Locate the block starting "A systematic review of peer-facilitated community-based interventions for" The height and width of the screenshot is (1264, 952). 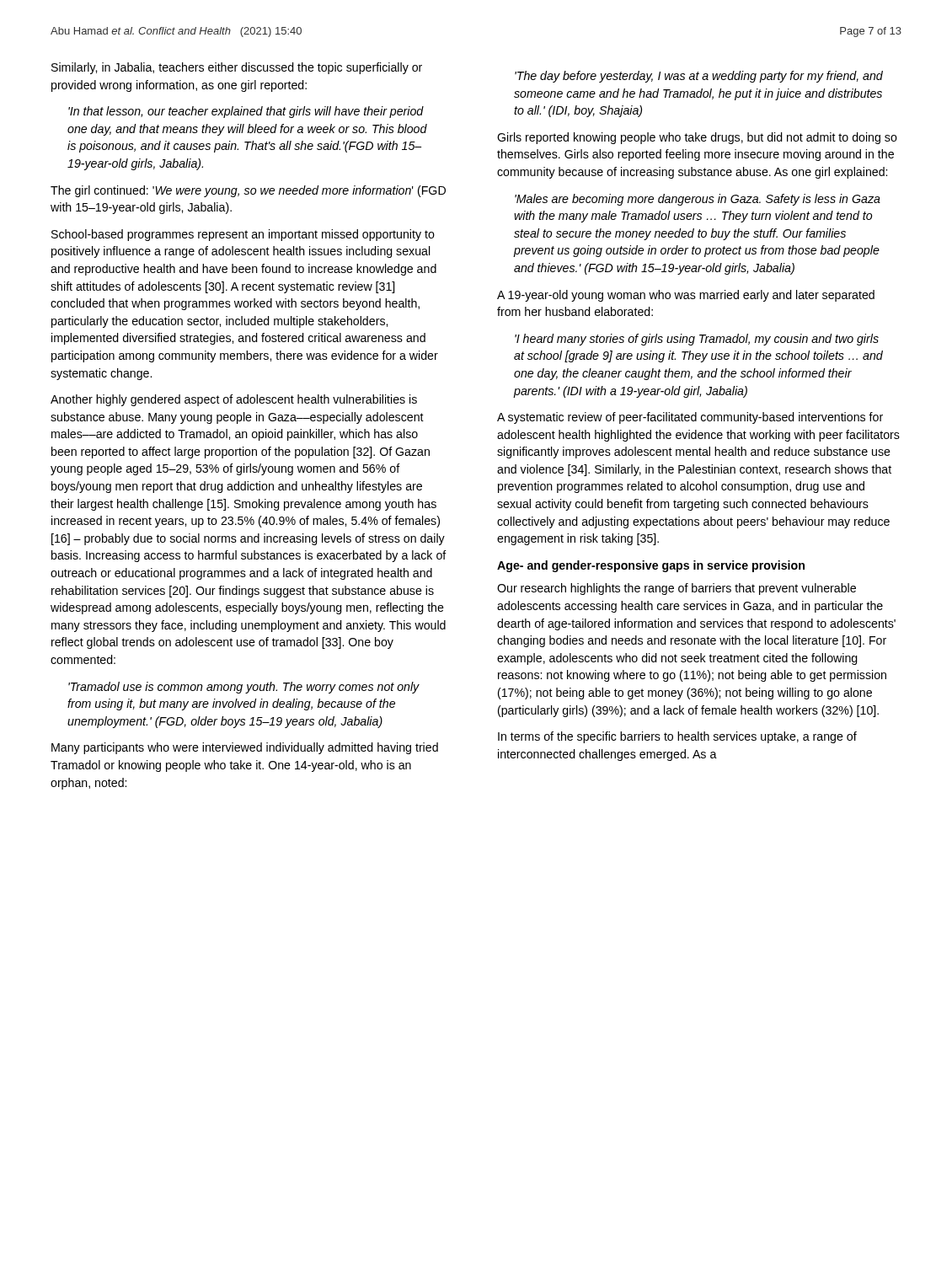pyautogui.click(x=698, y=478)
